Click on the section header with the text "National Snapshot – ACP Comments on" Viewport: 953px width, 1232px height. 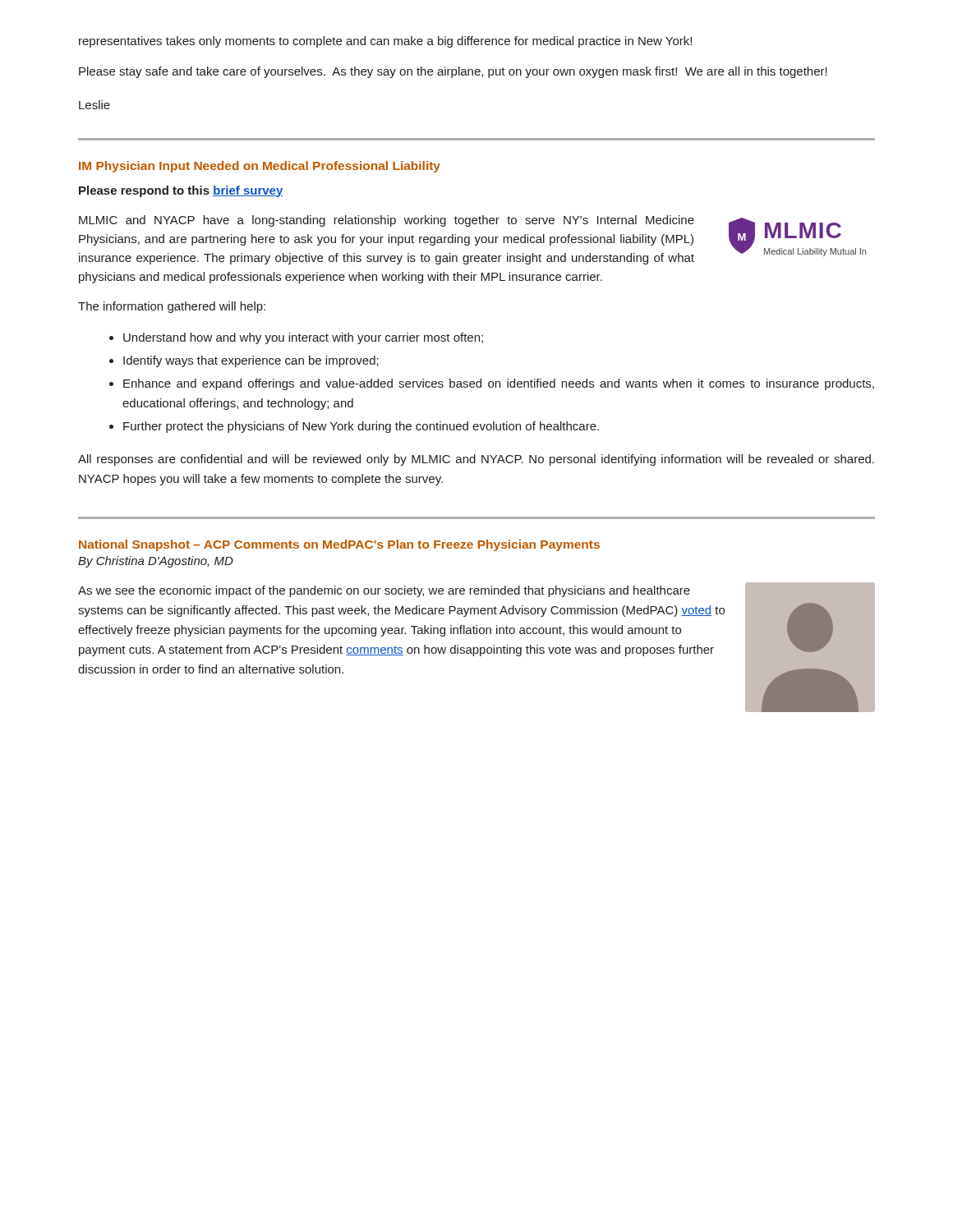339,544
